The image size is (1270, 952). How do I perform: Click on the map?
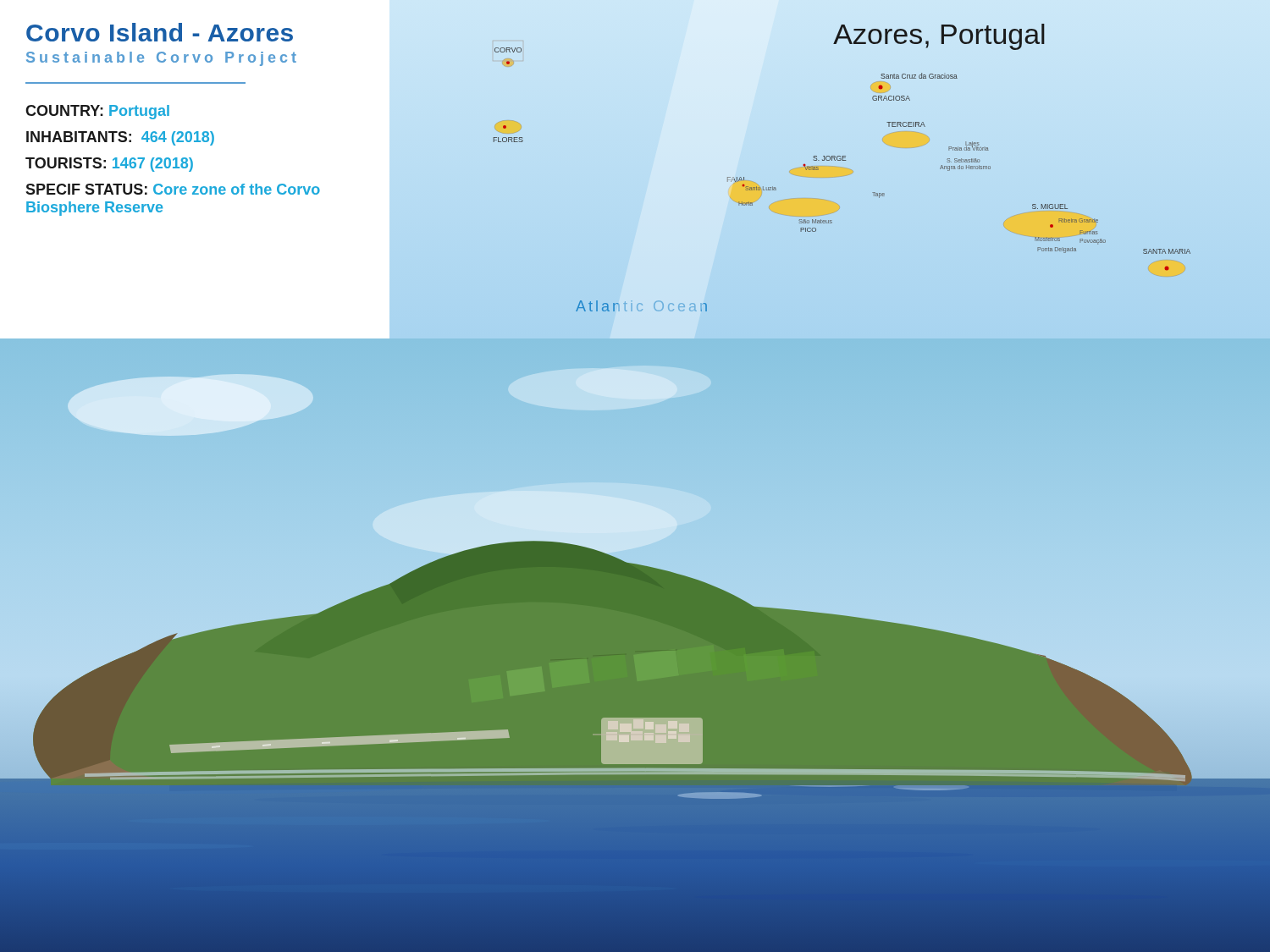tap(830, 169)
